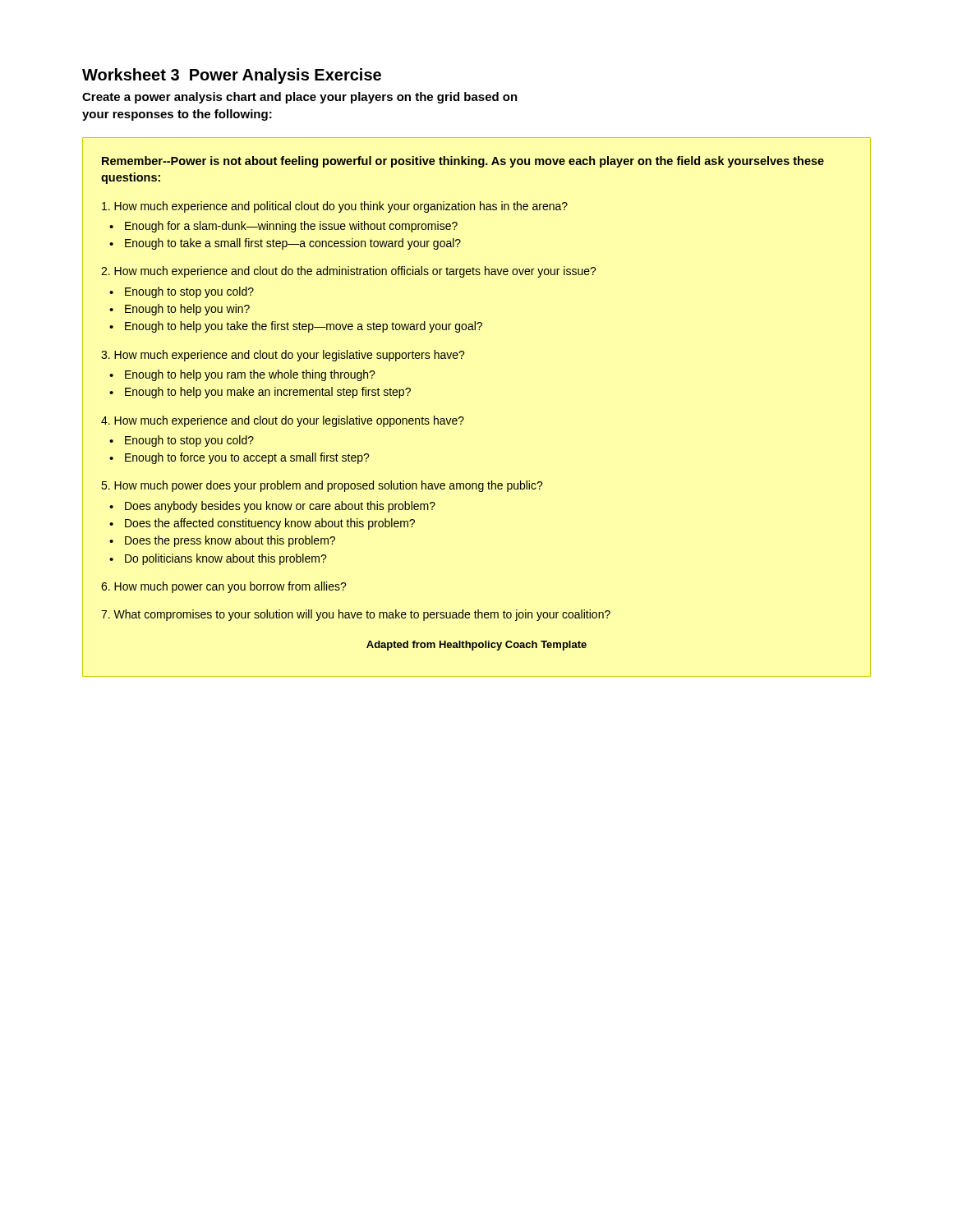Select the passage starting "Do politicians know"
Screen dimensions: 1232x953
pyautogui.click(x=225, y=558)
